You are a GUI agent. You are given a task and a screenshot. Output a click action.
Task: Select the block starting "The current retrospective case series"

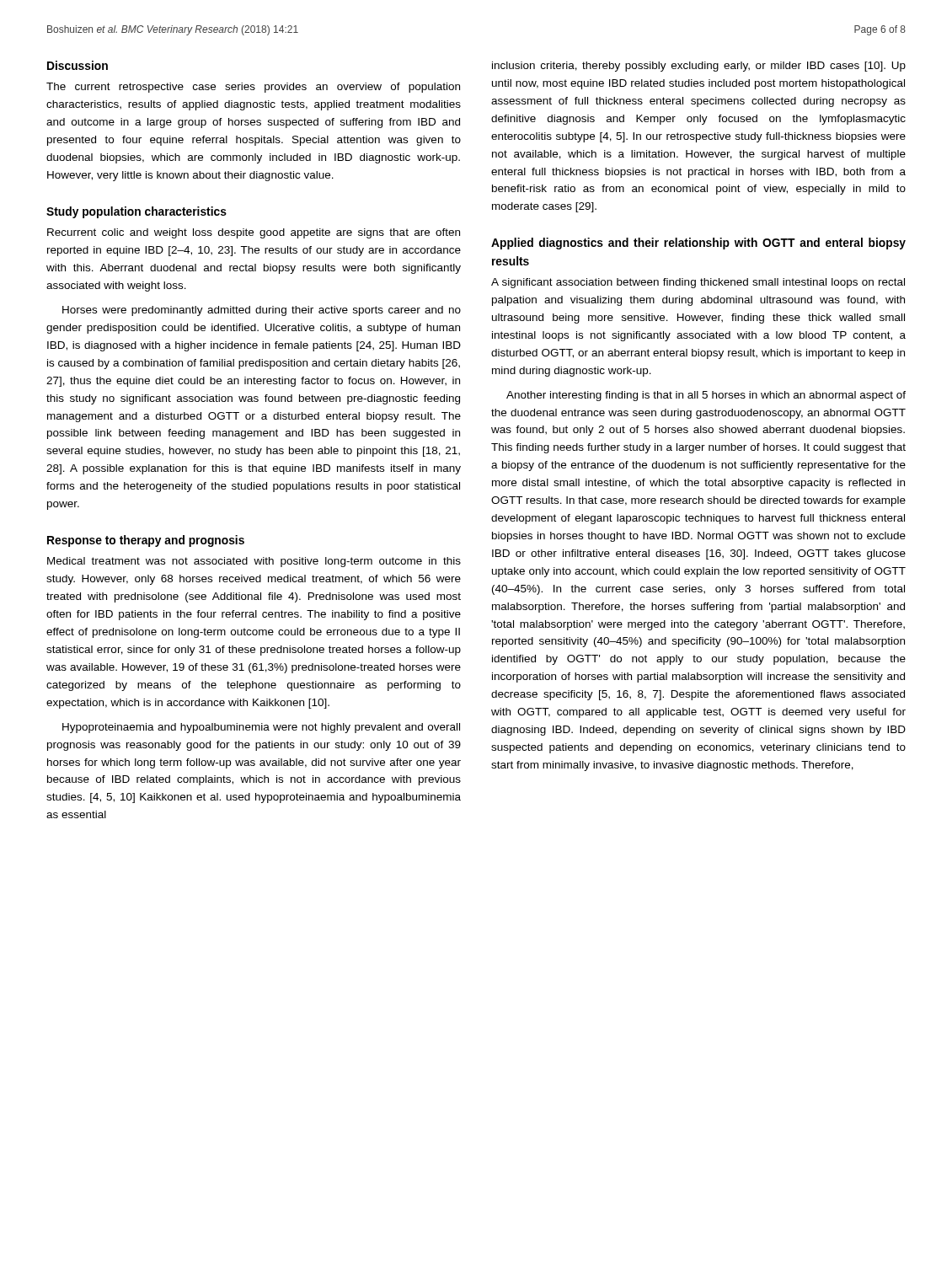(x=254, y=132)
